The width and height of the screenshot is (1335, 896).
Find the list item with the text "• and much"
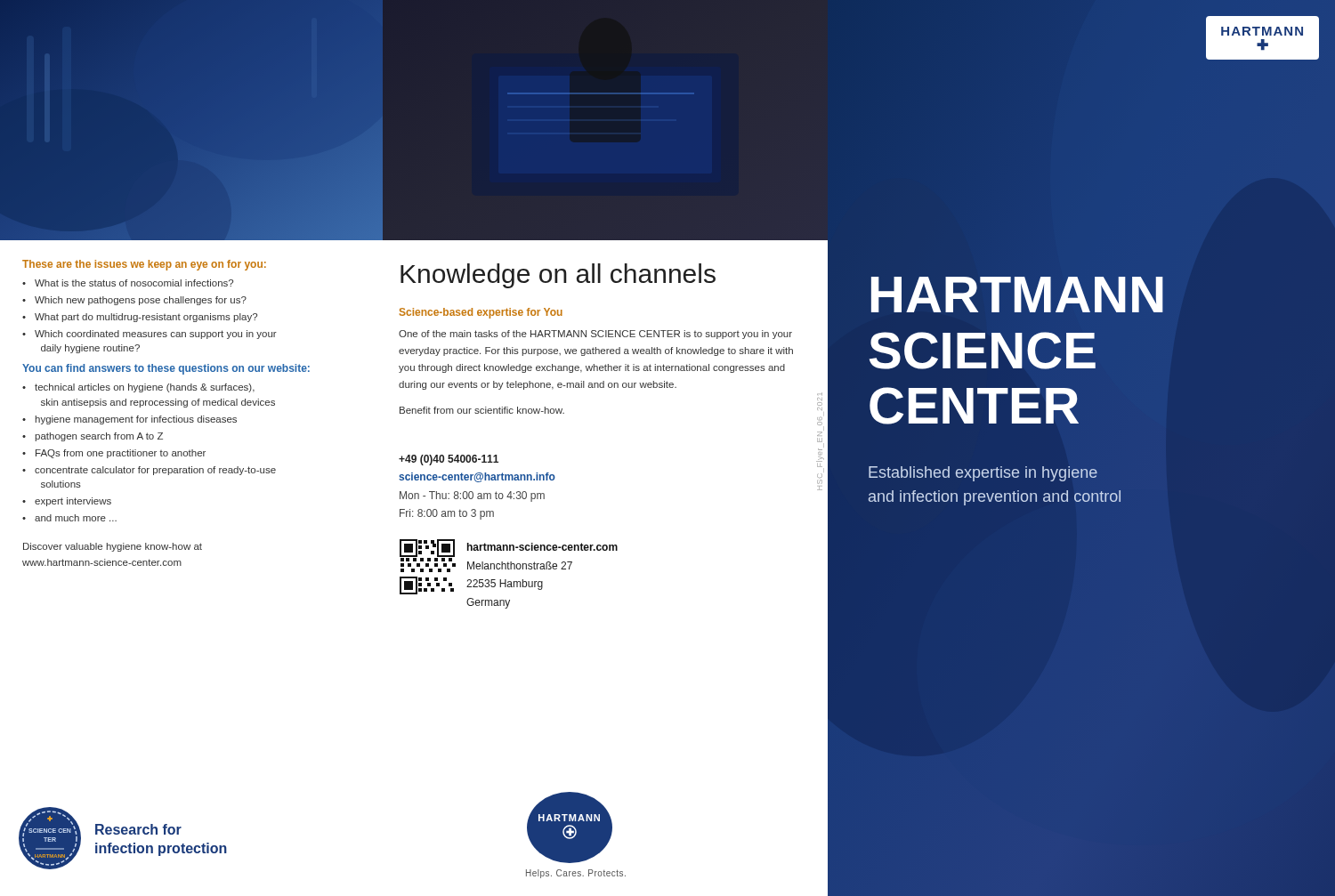[x=70, y=518]
